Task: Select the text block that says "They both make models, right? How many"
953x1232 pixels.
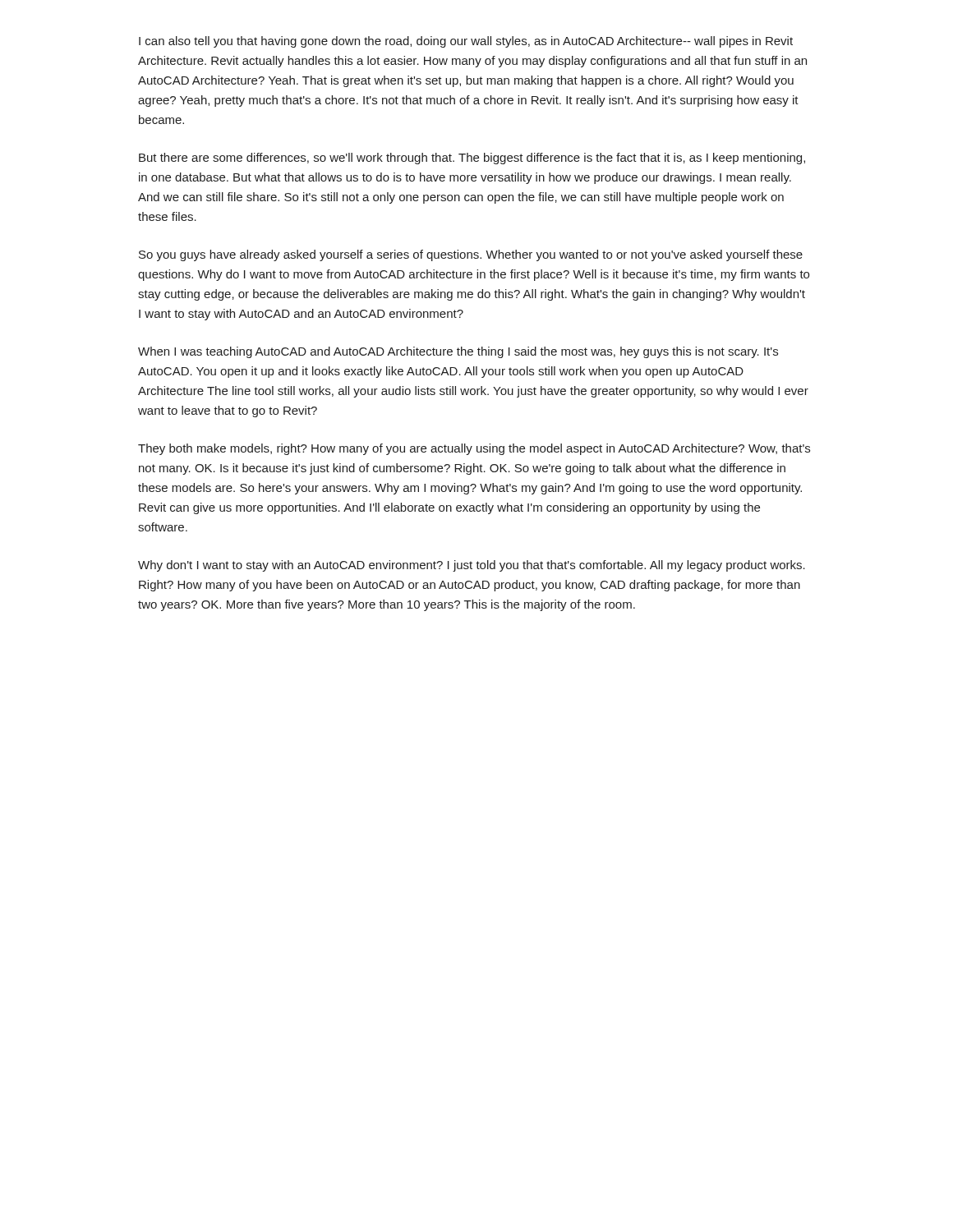Action: tap(474, 487)
